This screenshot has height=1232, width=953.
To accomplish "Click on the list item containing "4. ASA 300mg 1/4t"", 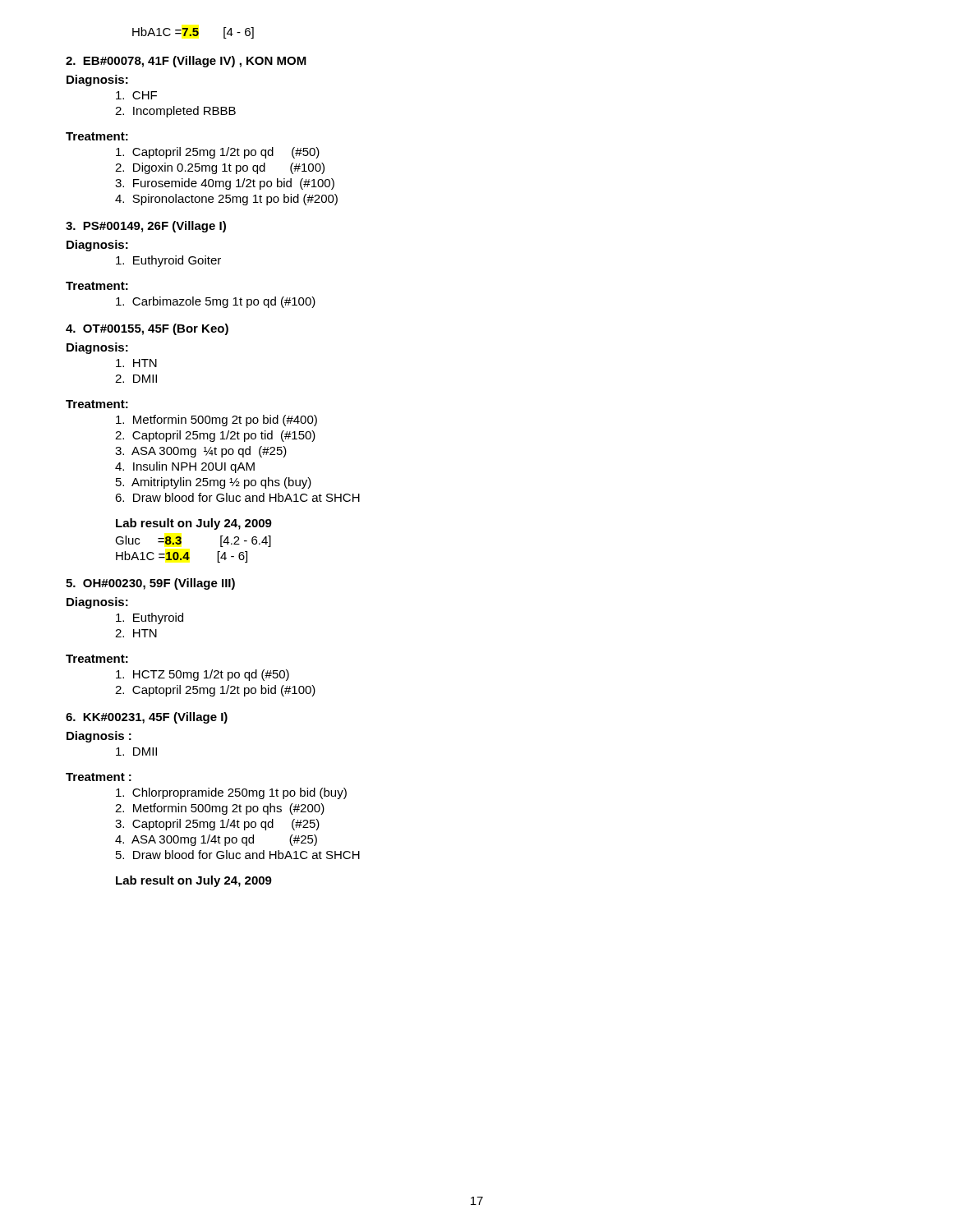I will (x=216, y=839).
